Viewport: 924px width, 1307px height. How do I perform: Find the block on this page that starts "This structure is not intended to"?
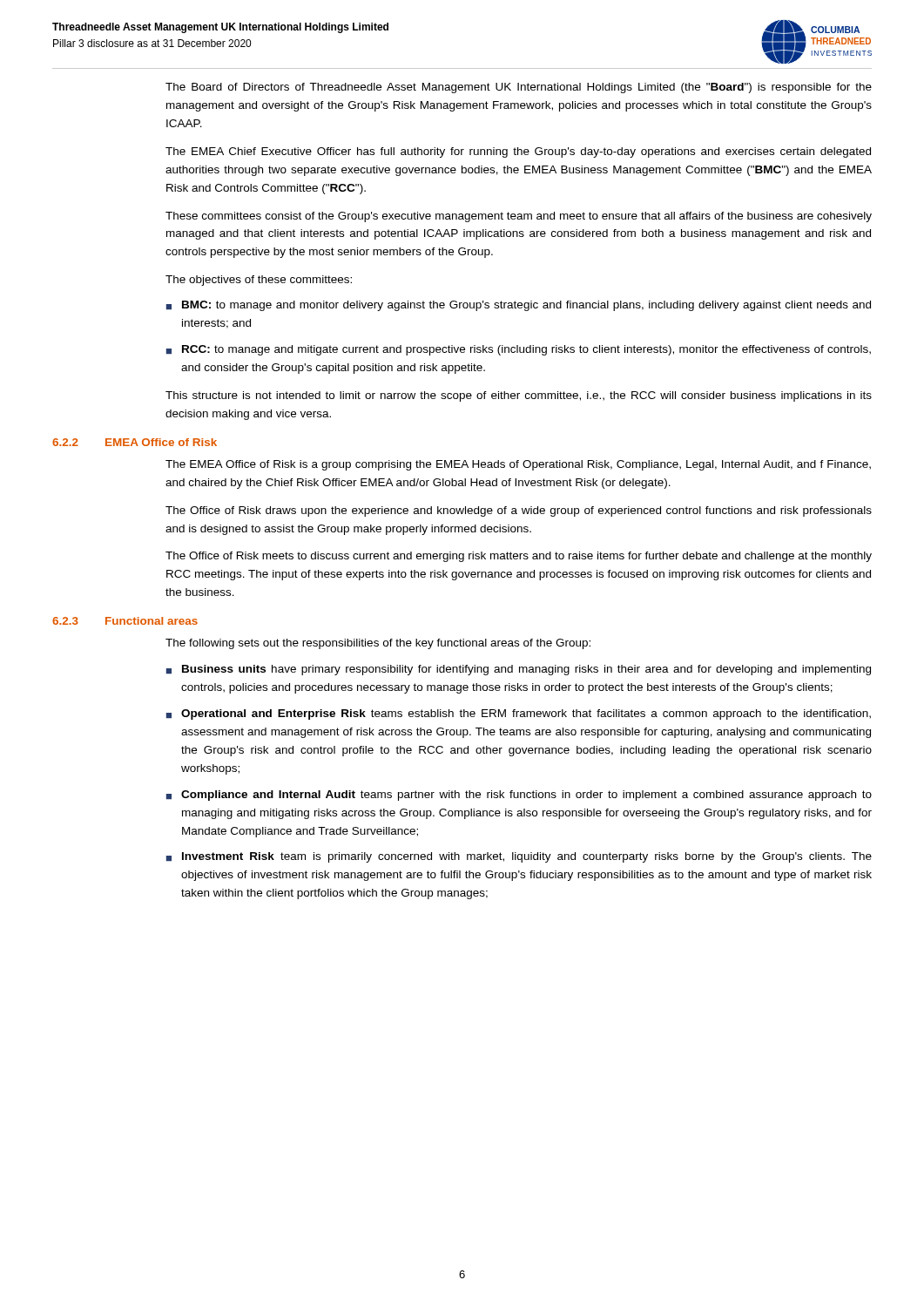tap(519, 404)
